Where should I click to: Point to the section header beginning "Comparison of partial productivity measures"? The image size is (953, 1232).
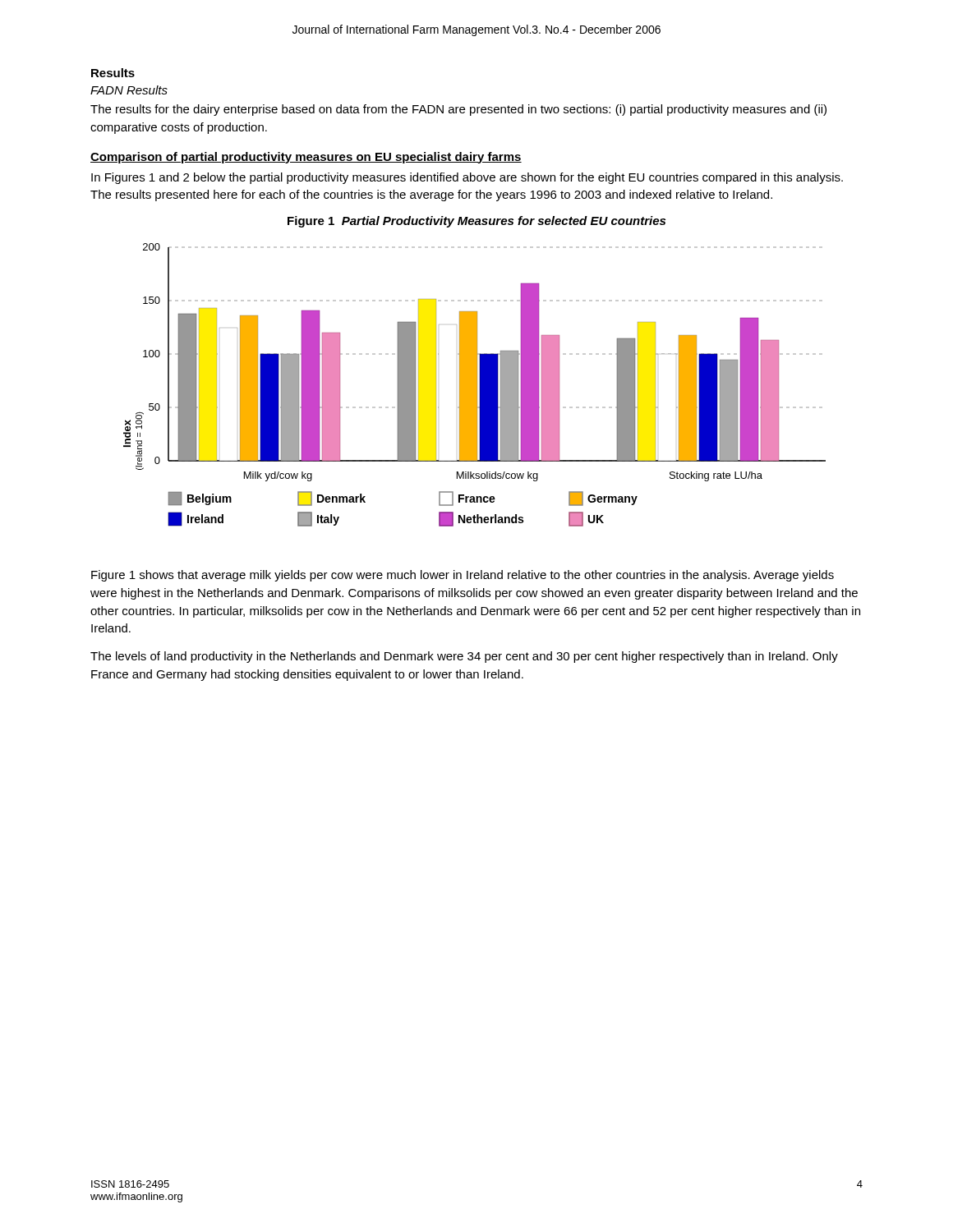pyautogui.click(x=306, y=156)
